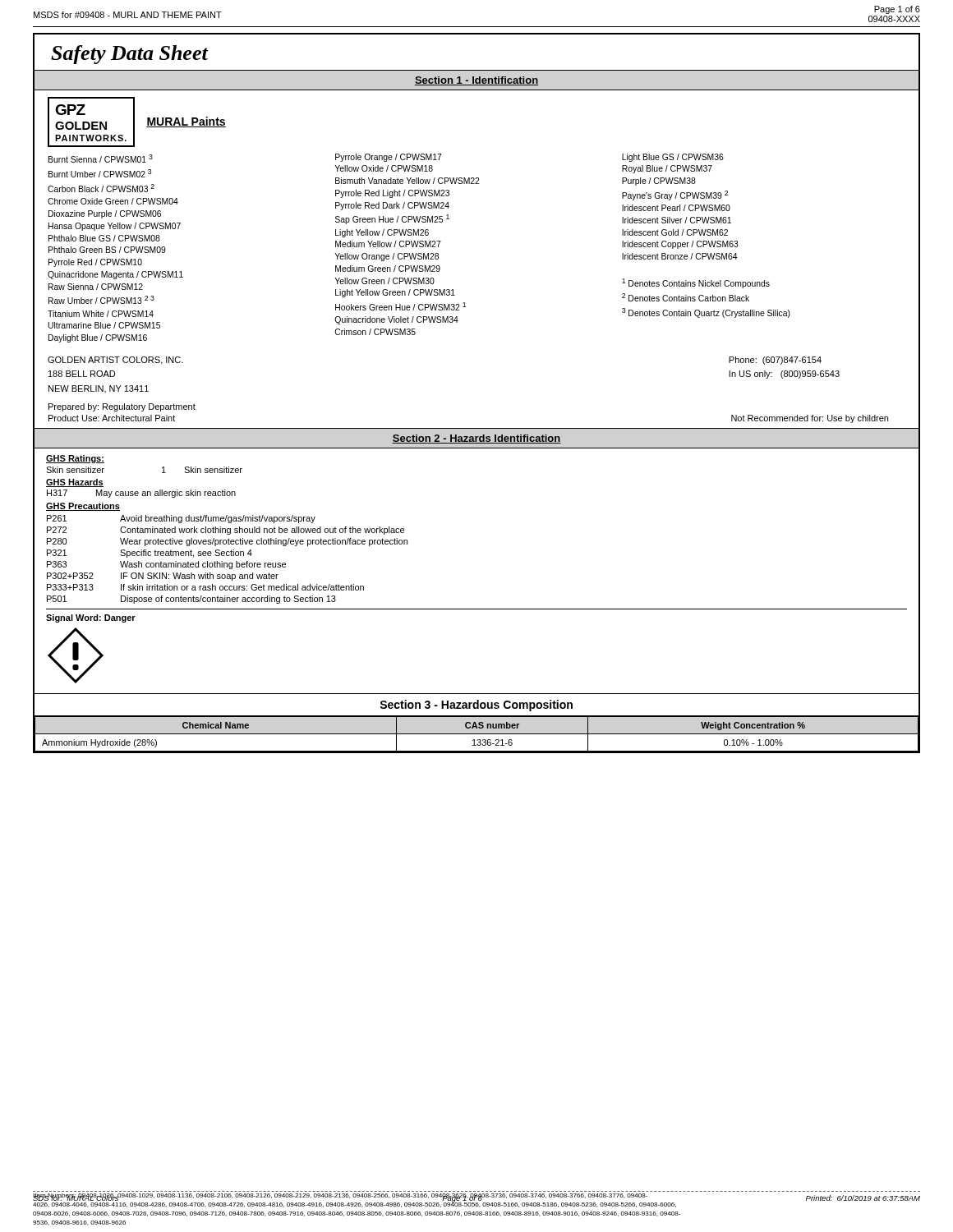Locate the section header containing "Section 2 - Hazards"
The height and width of the screenshot is (1232, 953).
click(476, 438)
